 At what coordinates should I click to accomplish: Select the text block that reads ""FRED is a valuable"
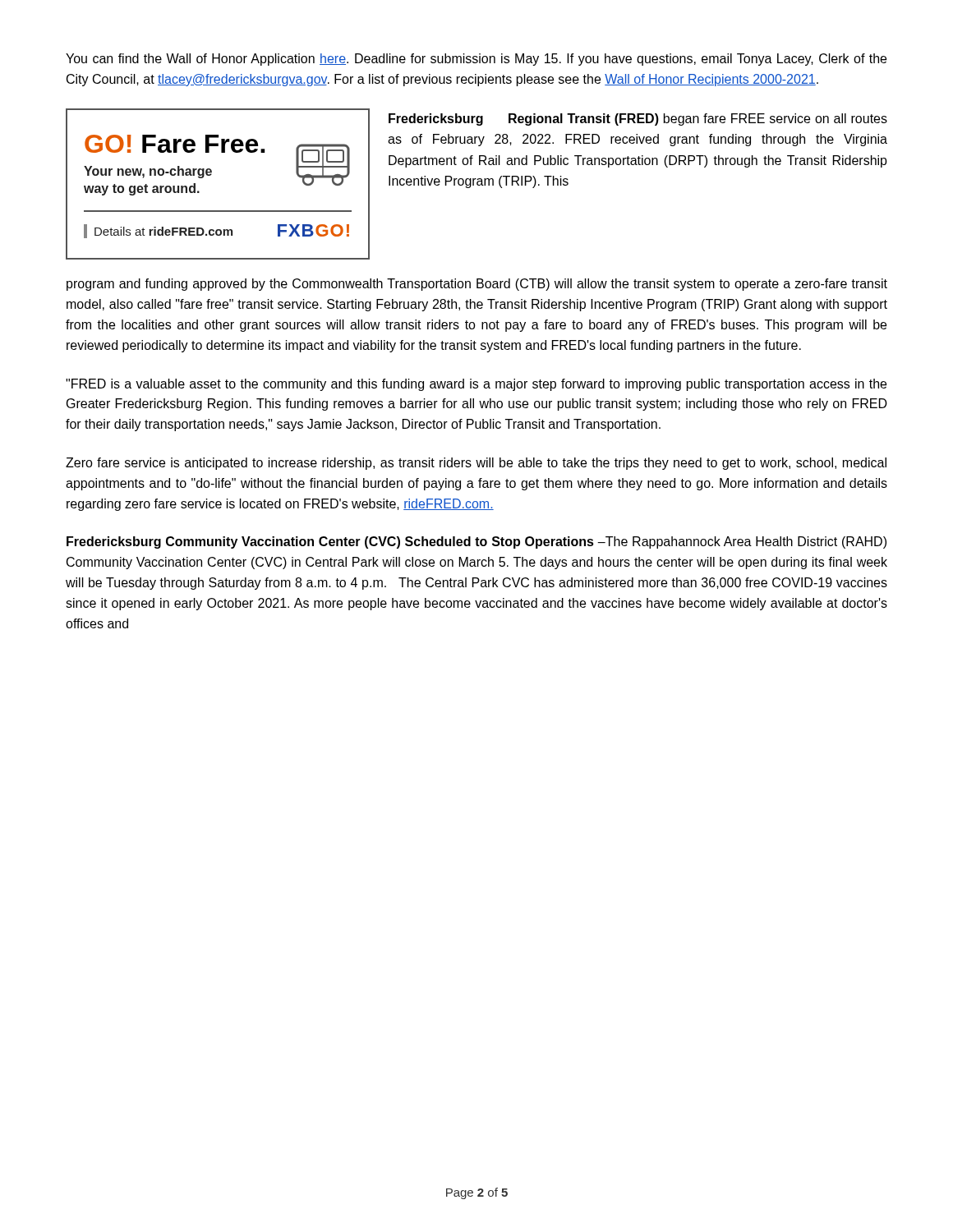point(476,404)
